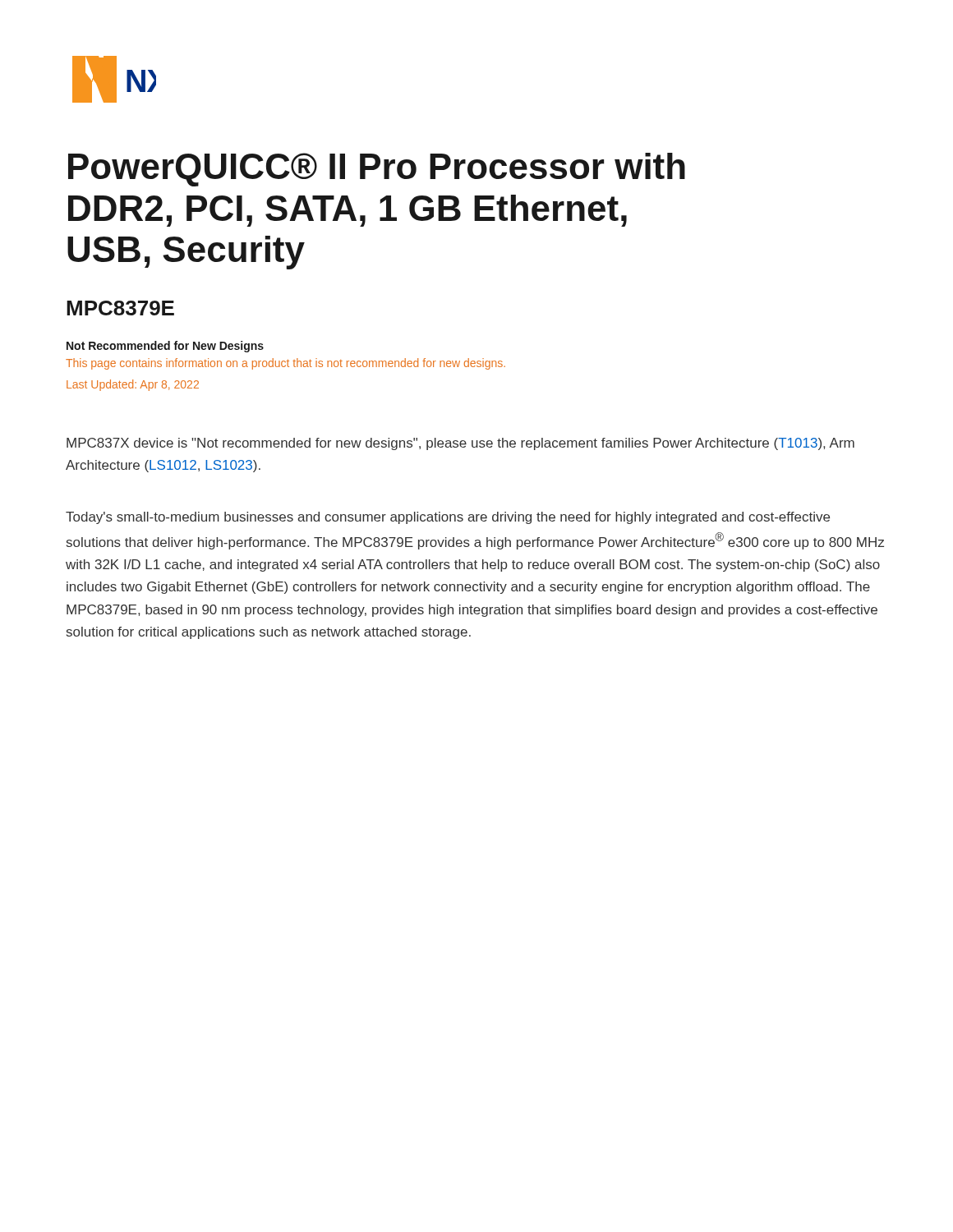Click on the block starting "Last Updated: Apr 8,"

(133, 385)
